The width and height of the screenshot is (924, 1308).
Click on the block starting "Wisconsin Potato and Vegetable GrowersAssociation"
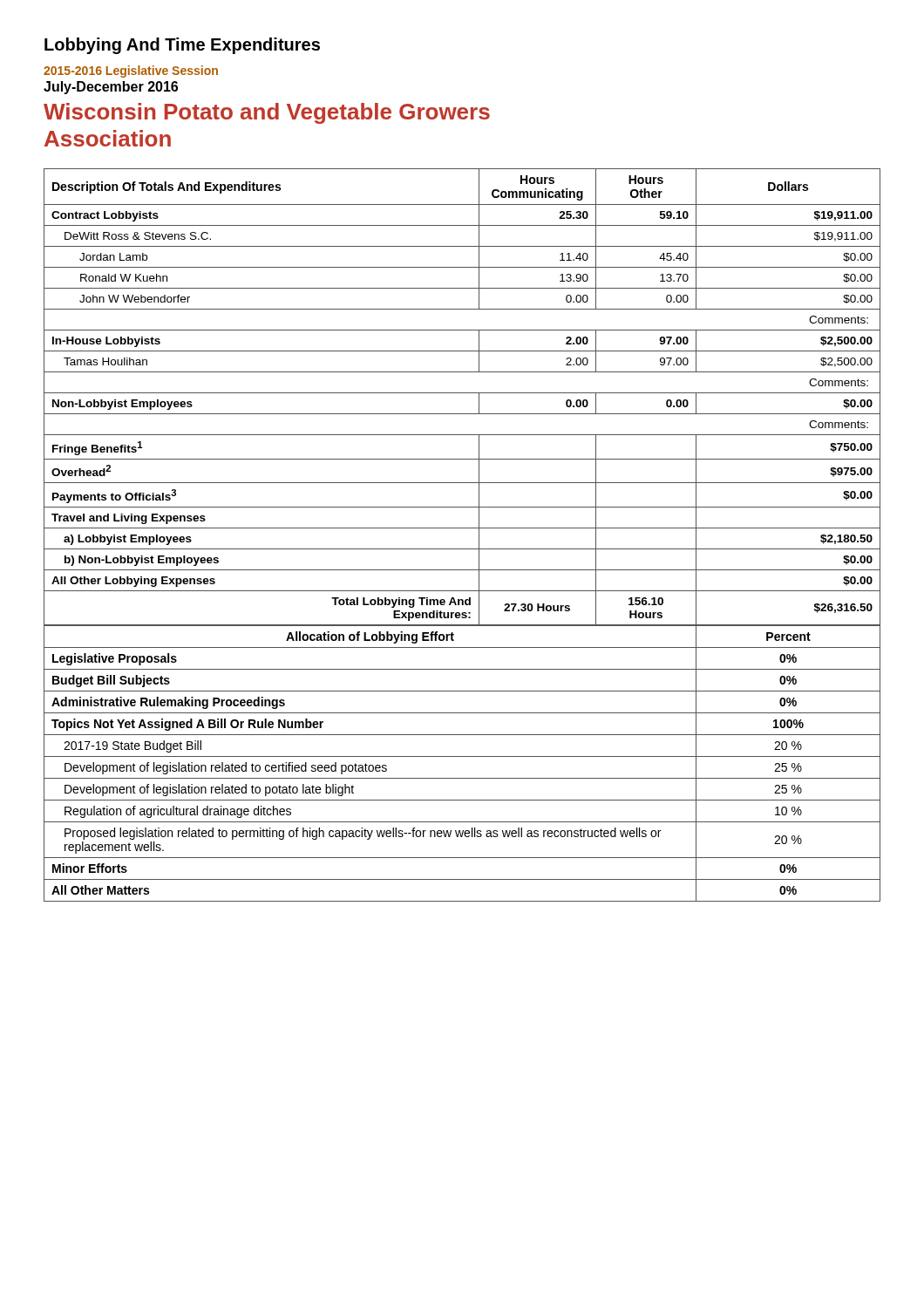click(267, 125)
